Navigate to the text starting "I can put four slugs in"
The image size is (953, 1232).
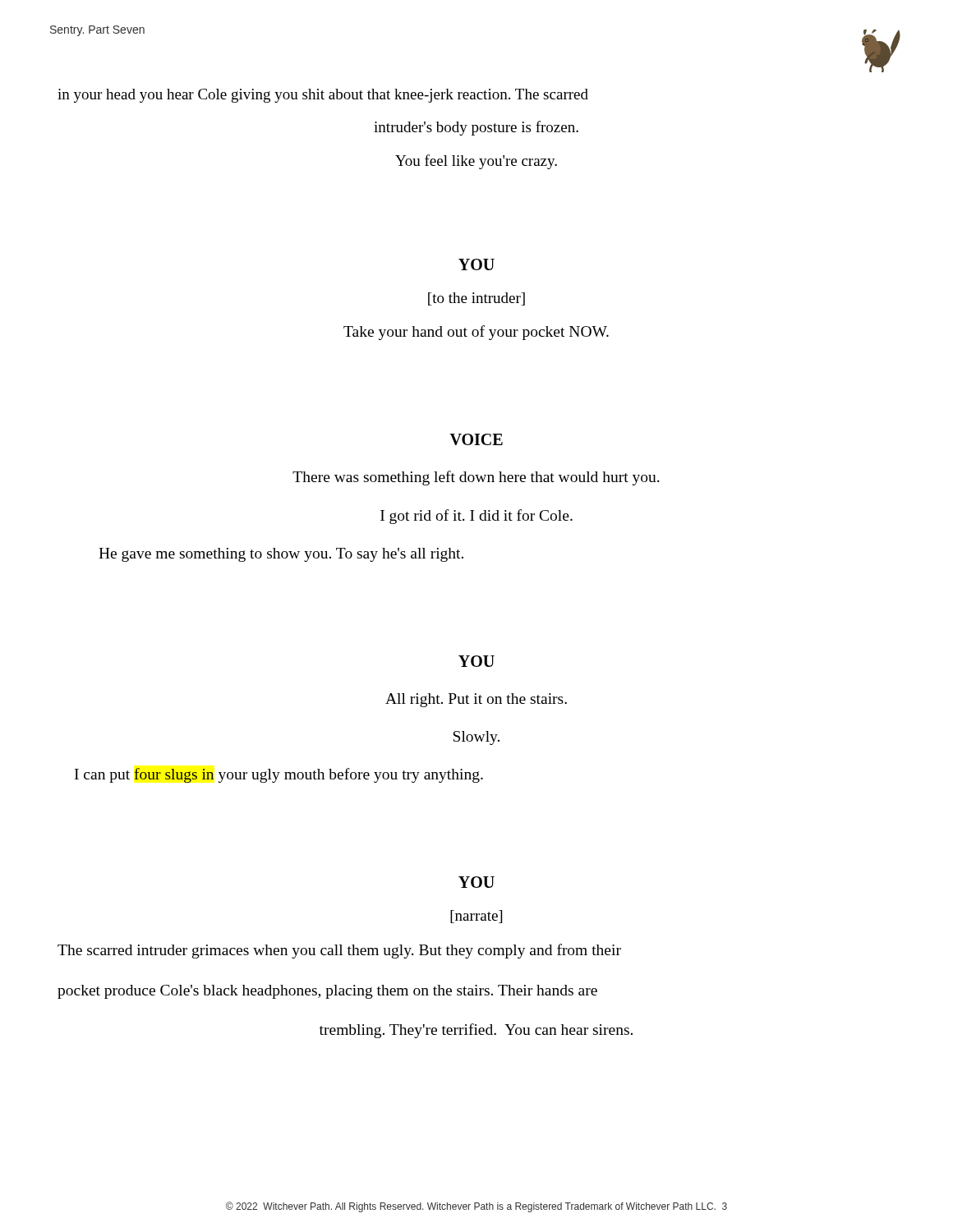click(279, 774)
